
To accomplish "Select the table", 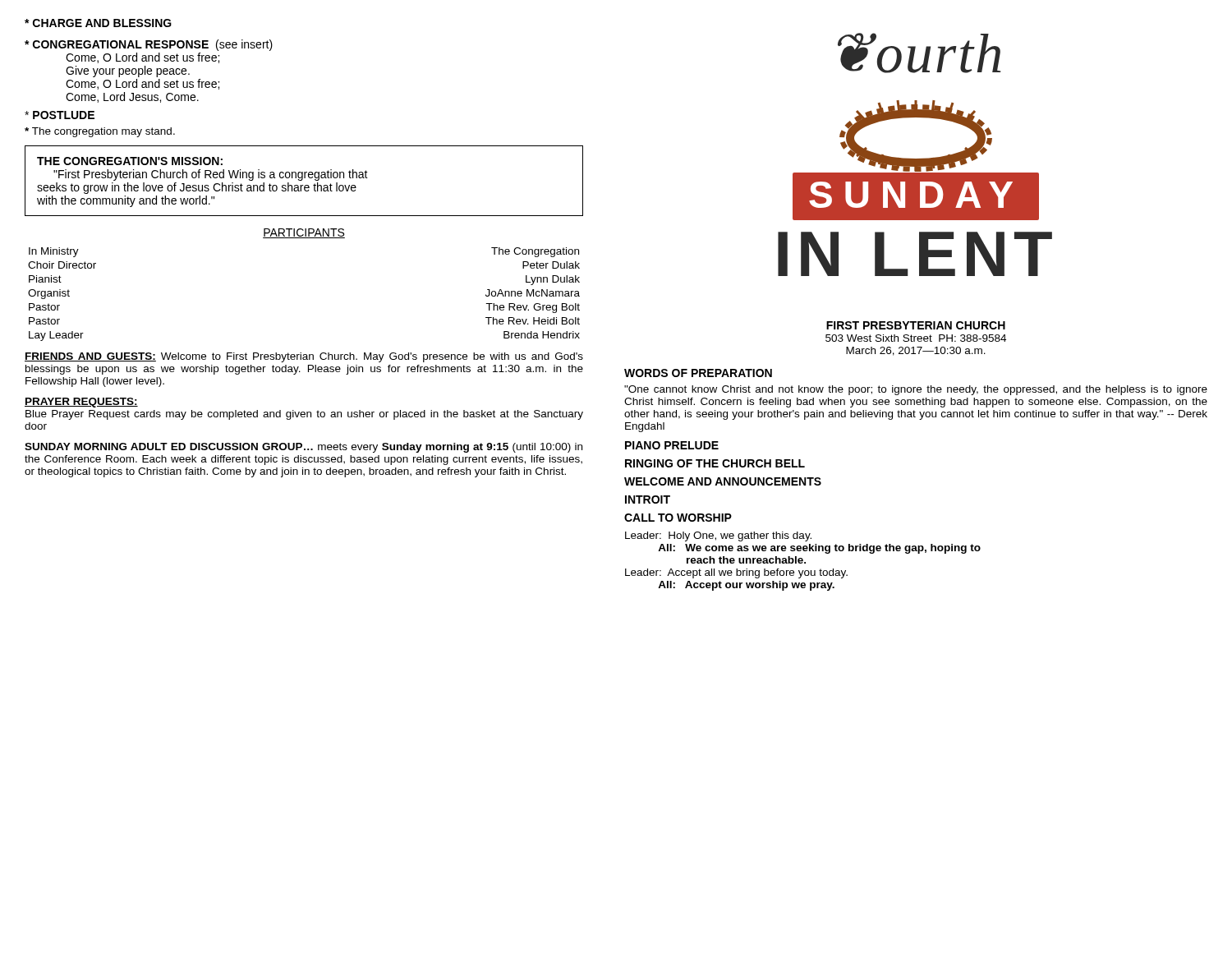I will 304,284.
